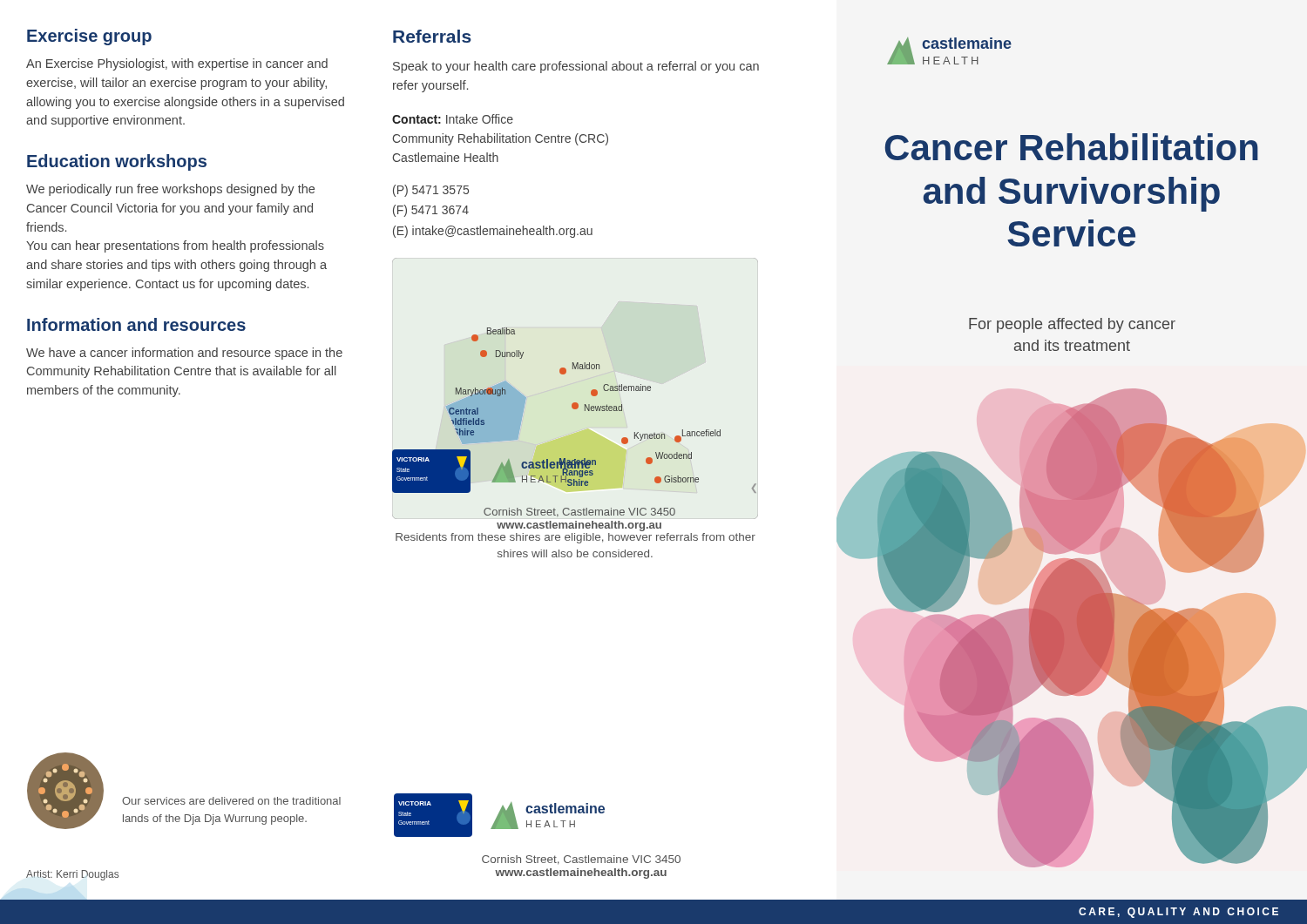
Task: Find the text block containing "Our services are delivered on the traditional"
Action: click(232, 809)
